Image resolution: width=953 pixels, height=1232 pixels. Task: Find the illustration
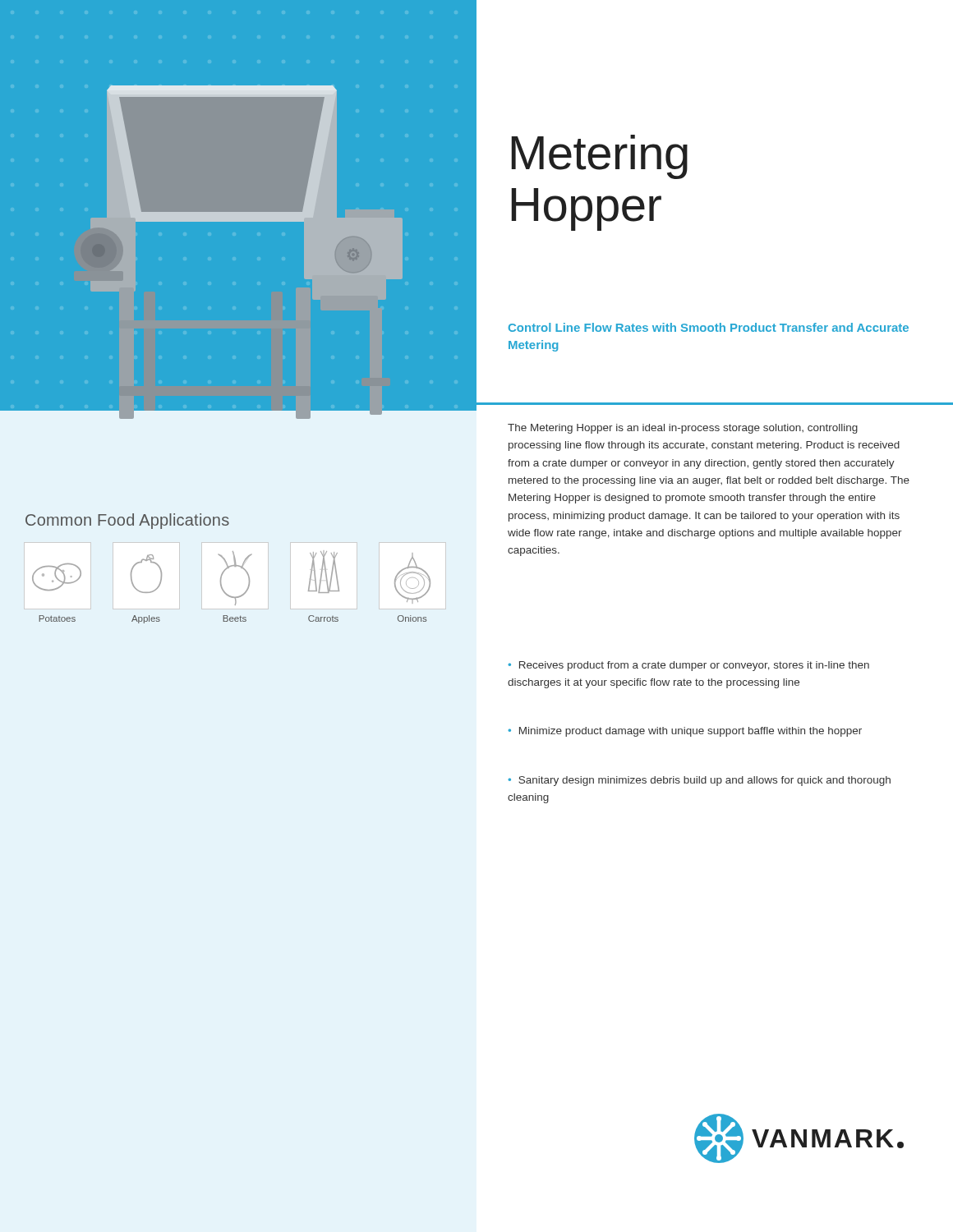pos(239,583)
